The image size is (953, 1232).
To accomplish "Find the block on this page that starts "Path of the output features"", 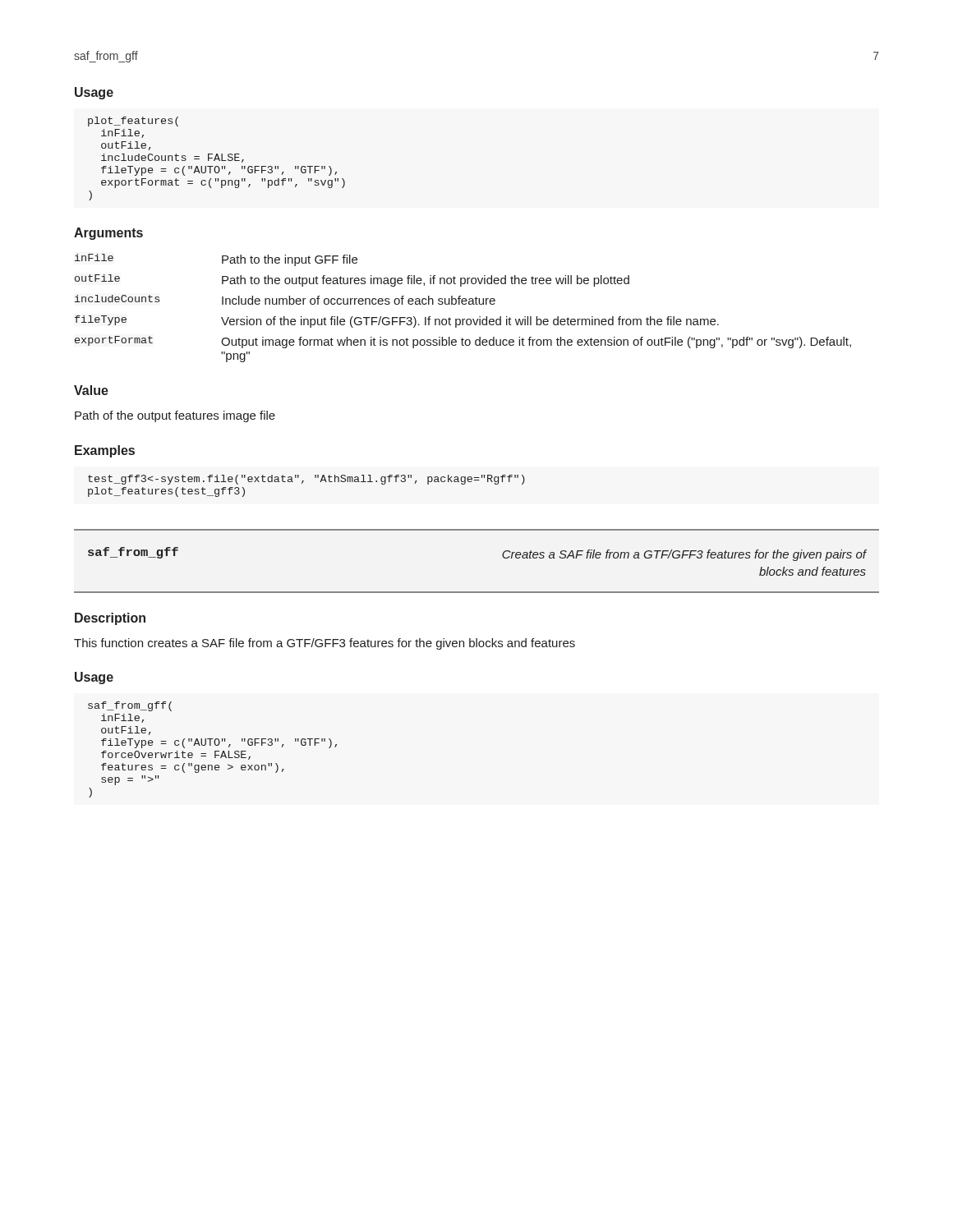I will click(x=175, y=415).
